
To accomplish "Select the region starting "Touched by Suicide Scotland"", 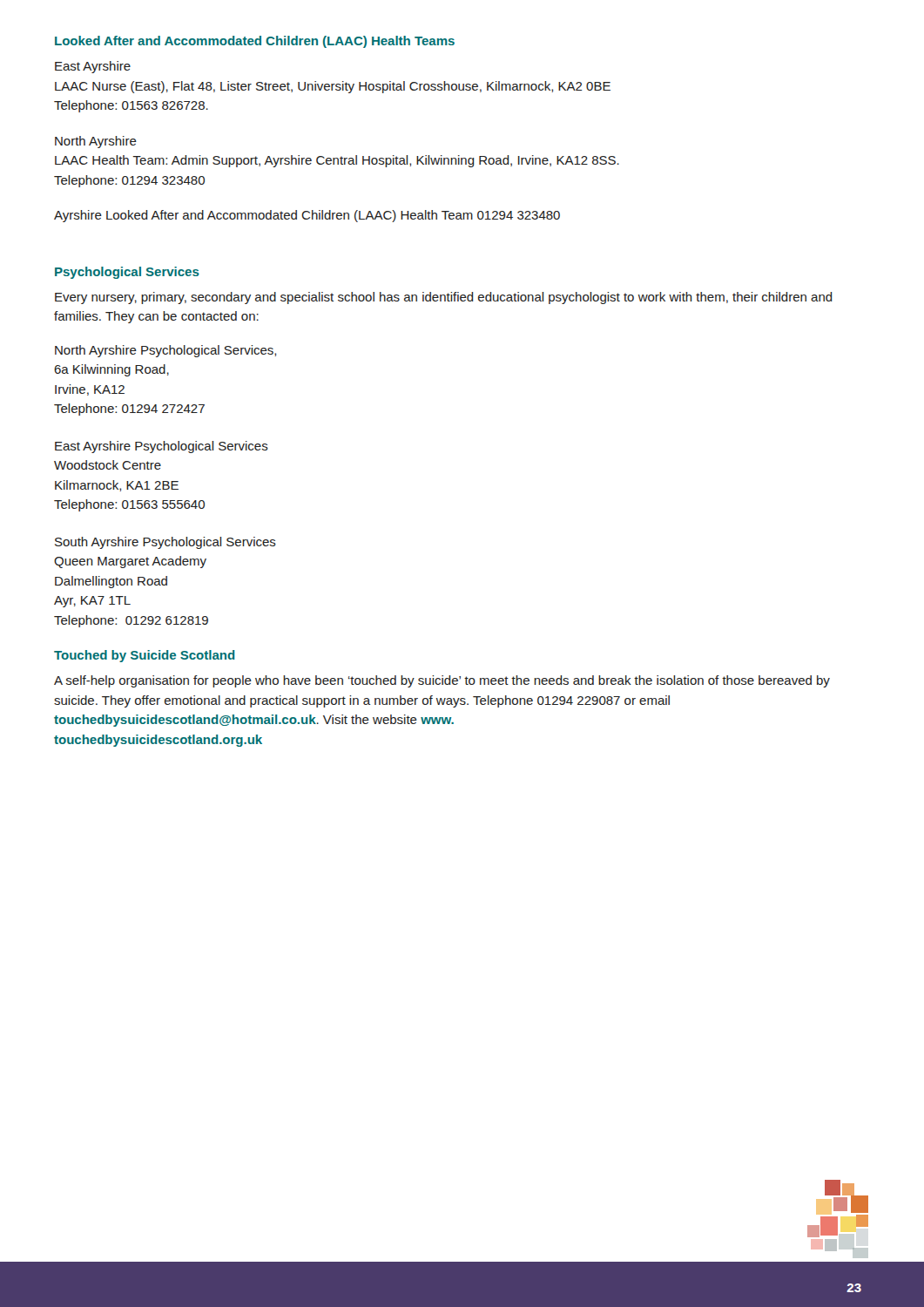I will click(x=145, y=655).
